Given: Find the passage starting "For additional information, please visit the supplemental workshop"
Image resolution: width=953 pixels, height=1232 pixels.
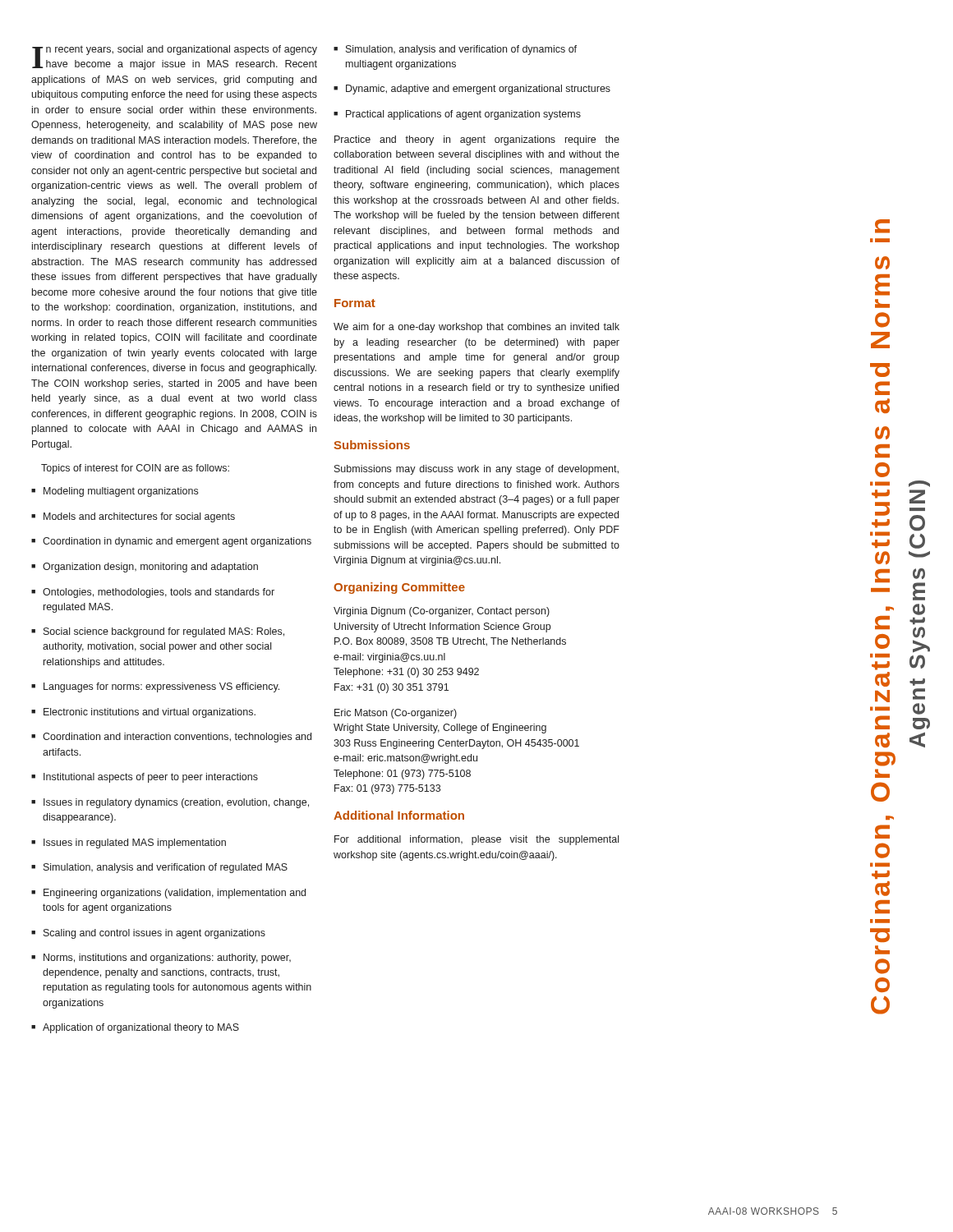Looking at the screenshot, I should (476, 847).
